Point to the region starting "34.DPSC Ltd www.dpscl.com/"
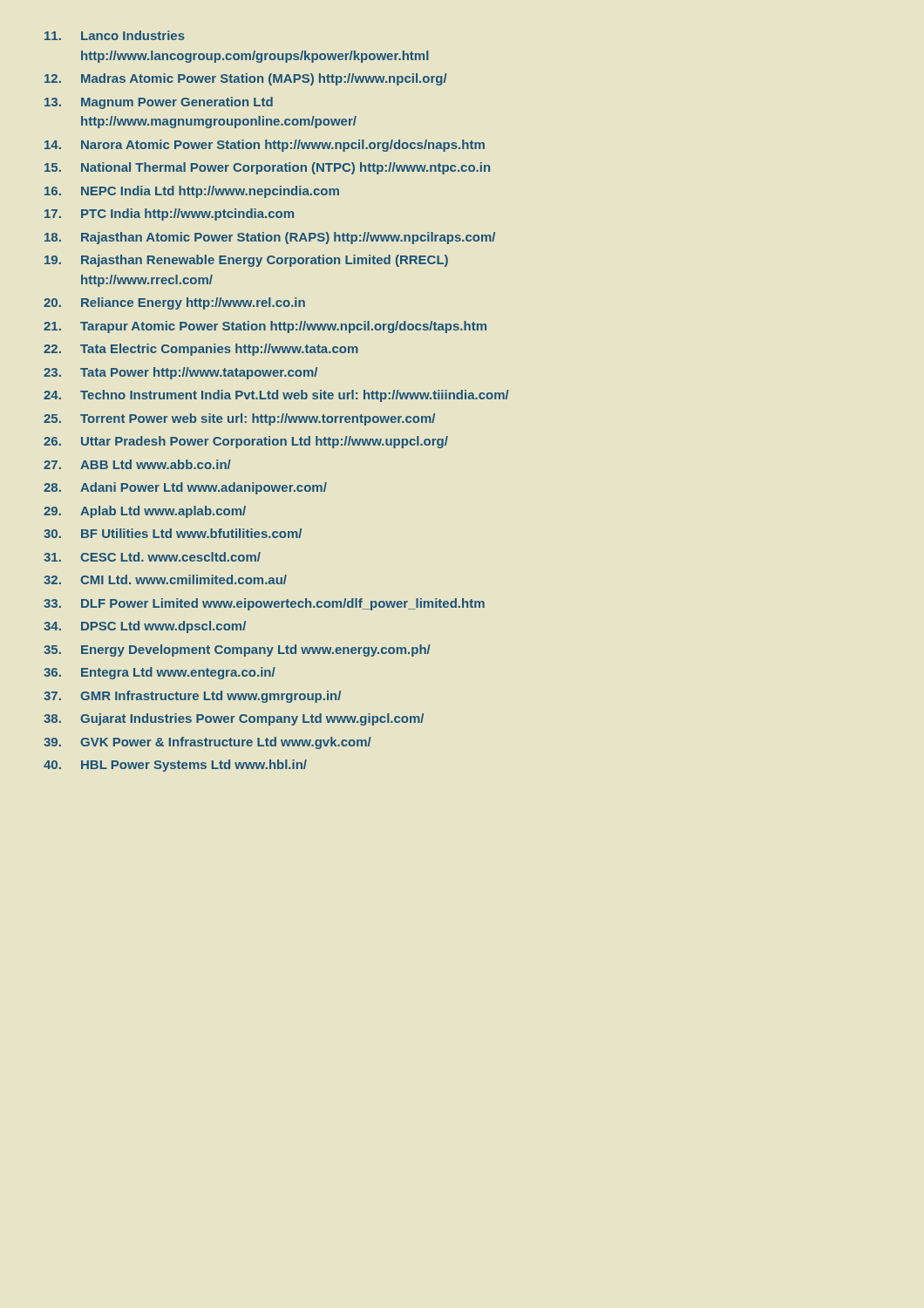924x1308 pixels. (x=145, y=626)
